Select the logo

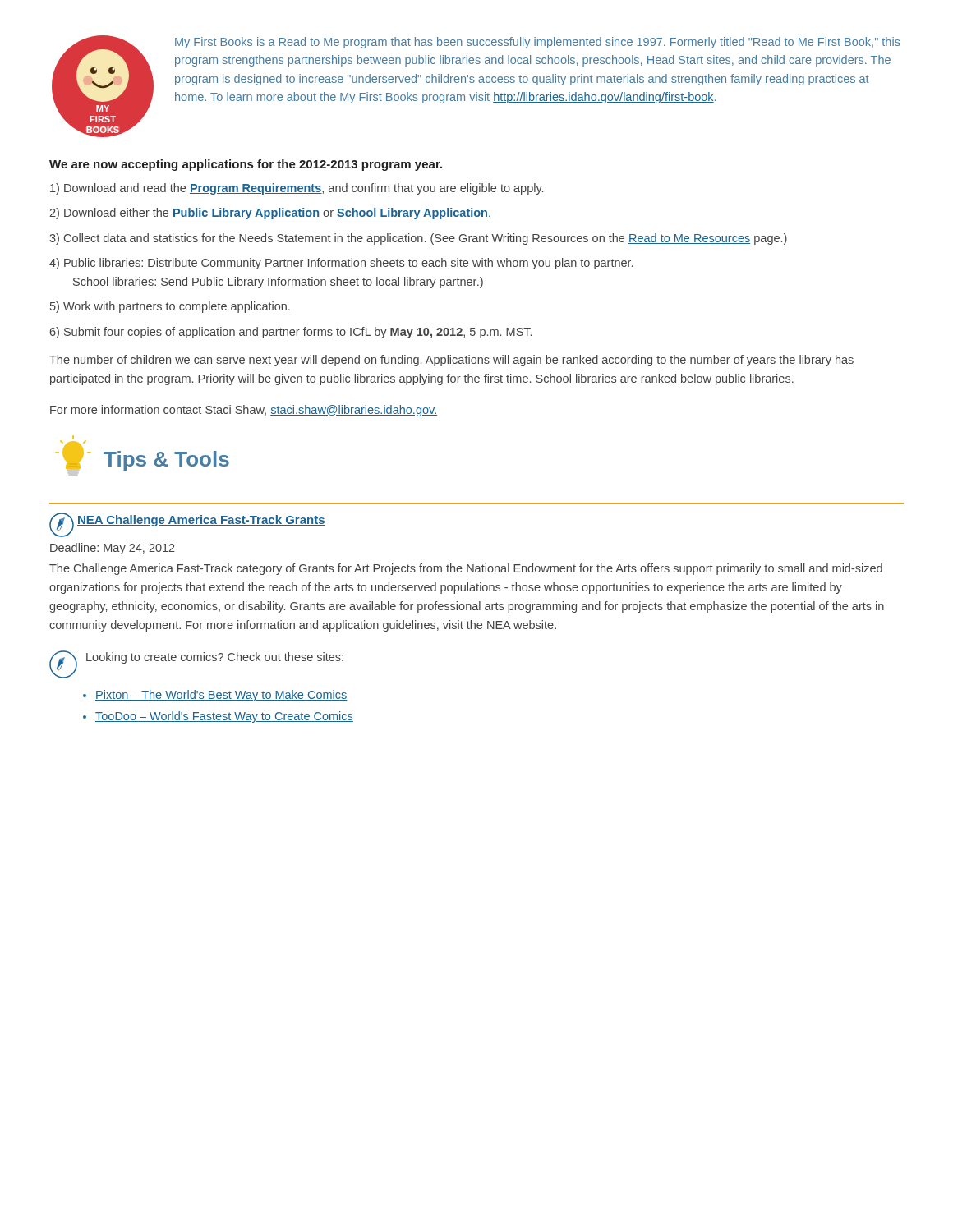click(103, 87)
